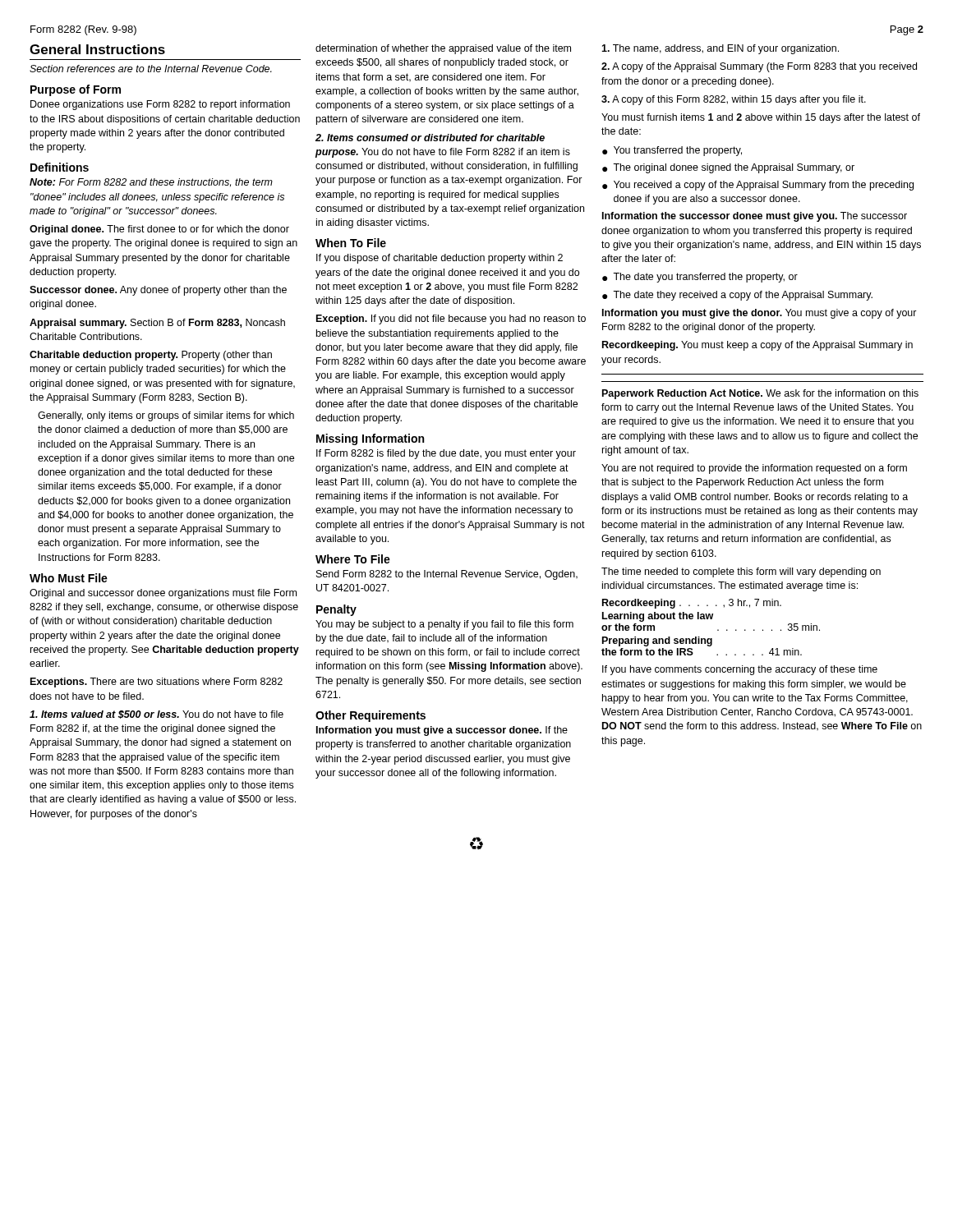Find the text starting "Original and successor donee organizations"

coord(165,629)
